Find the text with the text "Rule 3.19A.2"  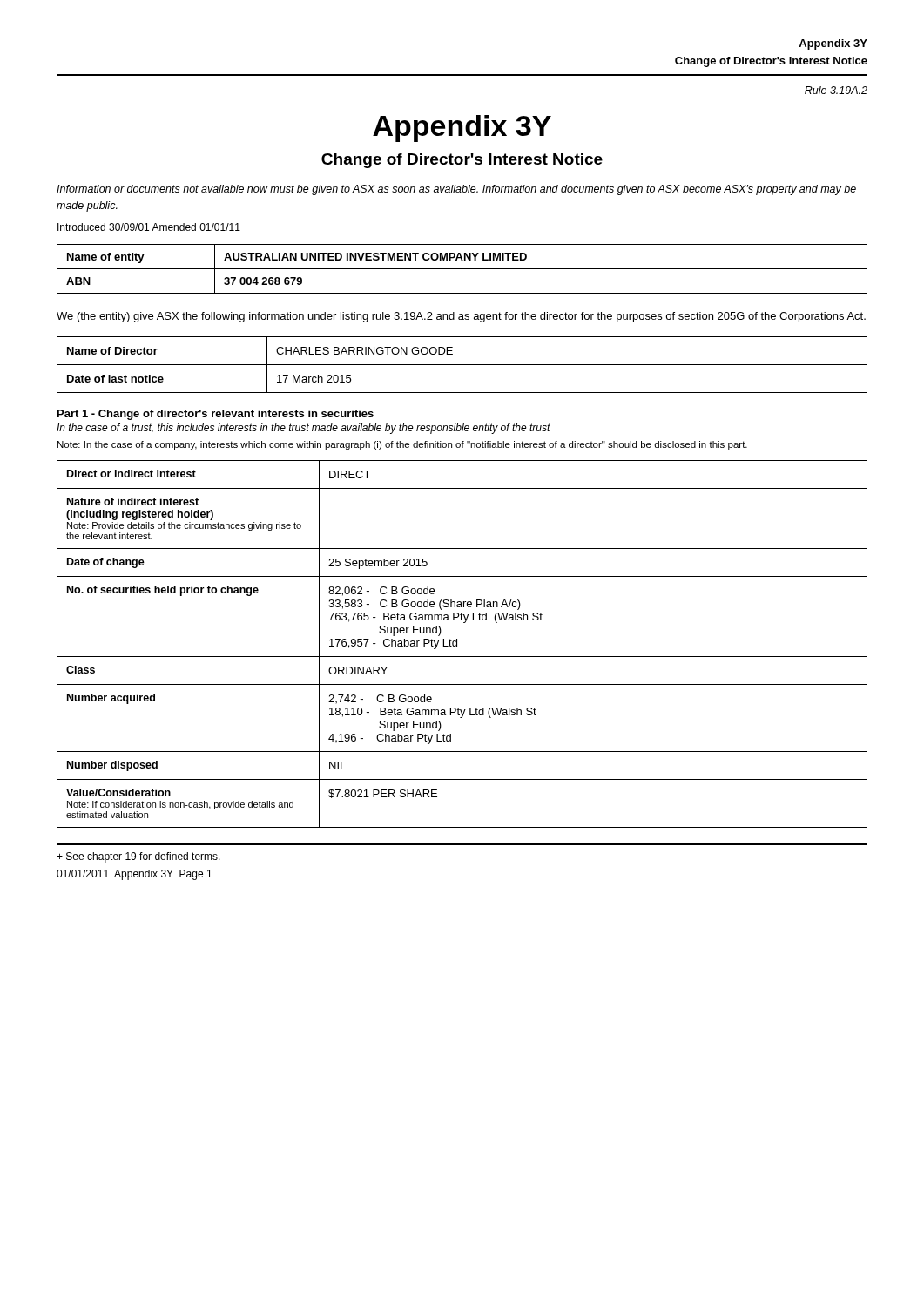(x=836, y=91)
